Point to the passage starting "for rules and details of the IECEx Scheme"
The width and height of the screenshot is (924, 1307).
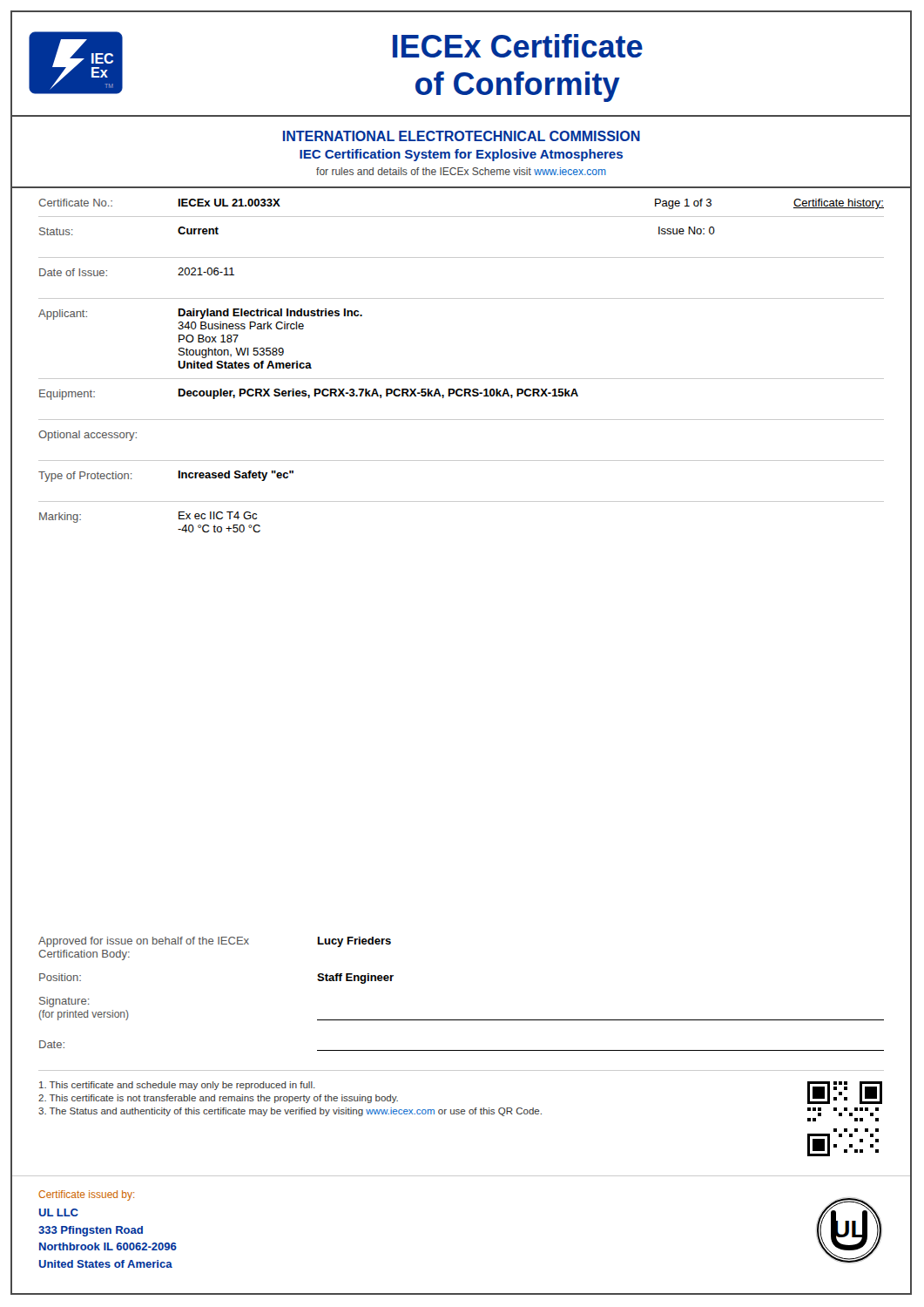[x=461, y=172]
